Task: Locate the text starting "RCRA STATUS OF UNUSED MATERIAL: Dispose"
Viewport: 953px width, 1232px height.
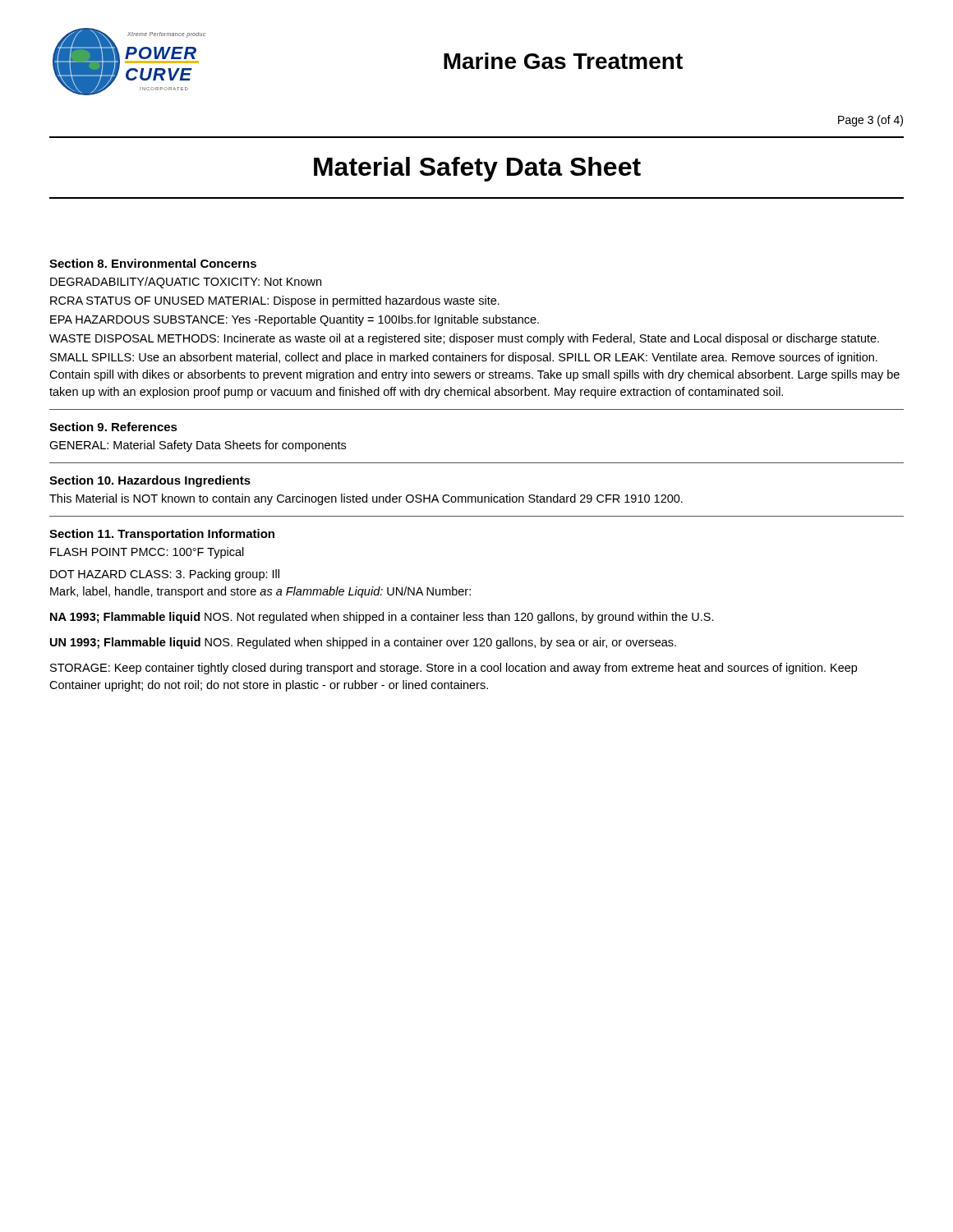Action: tap(275, 301)
